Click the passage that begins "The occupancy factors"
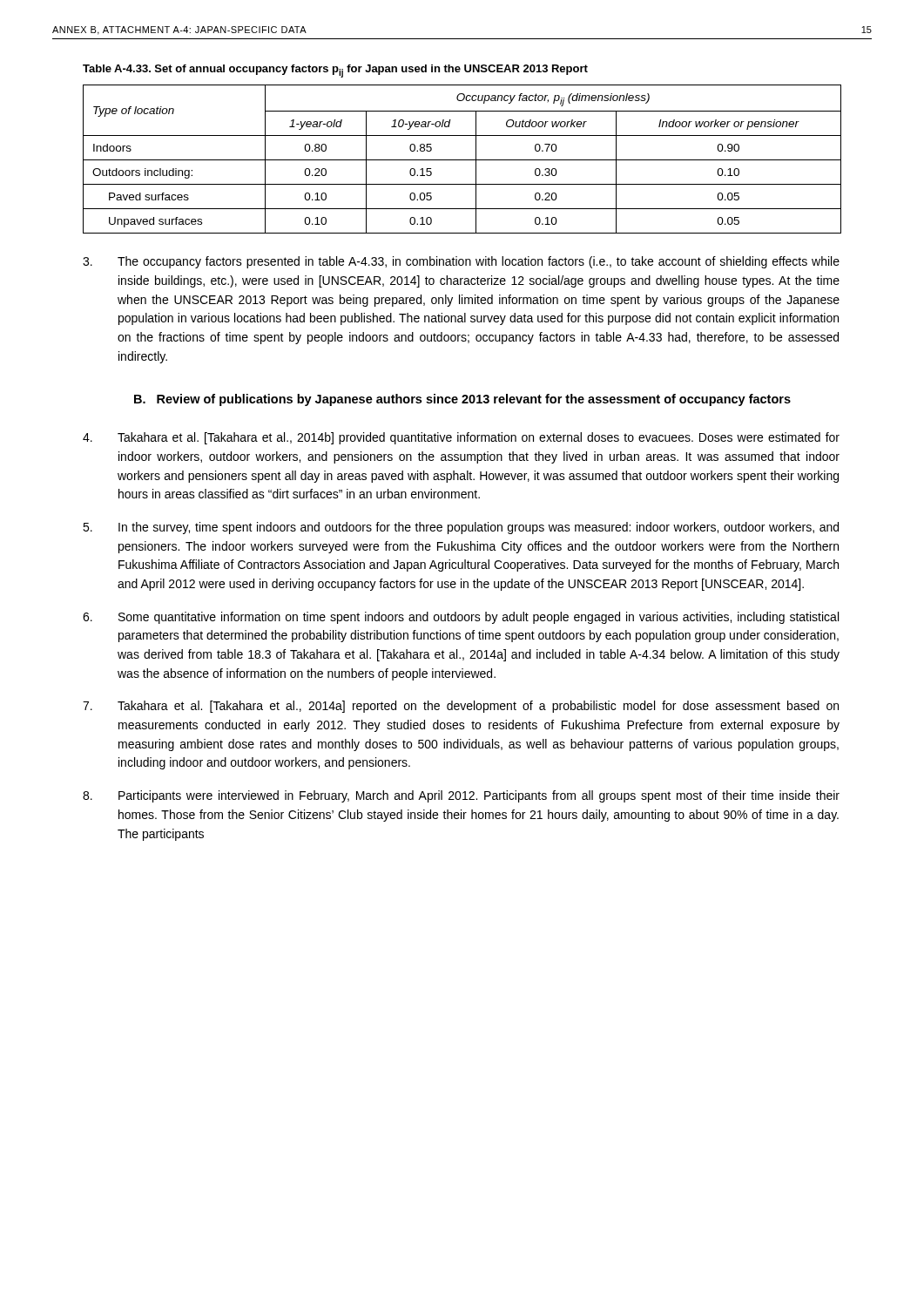Screen dimensions: 1307x924 point(461,310)
